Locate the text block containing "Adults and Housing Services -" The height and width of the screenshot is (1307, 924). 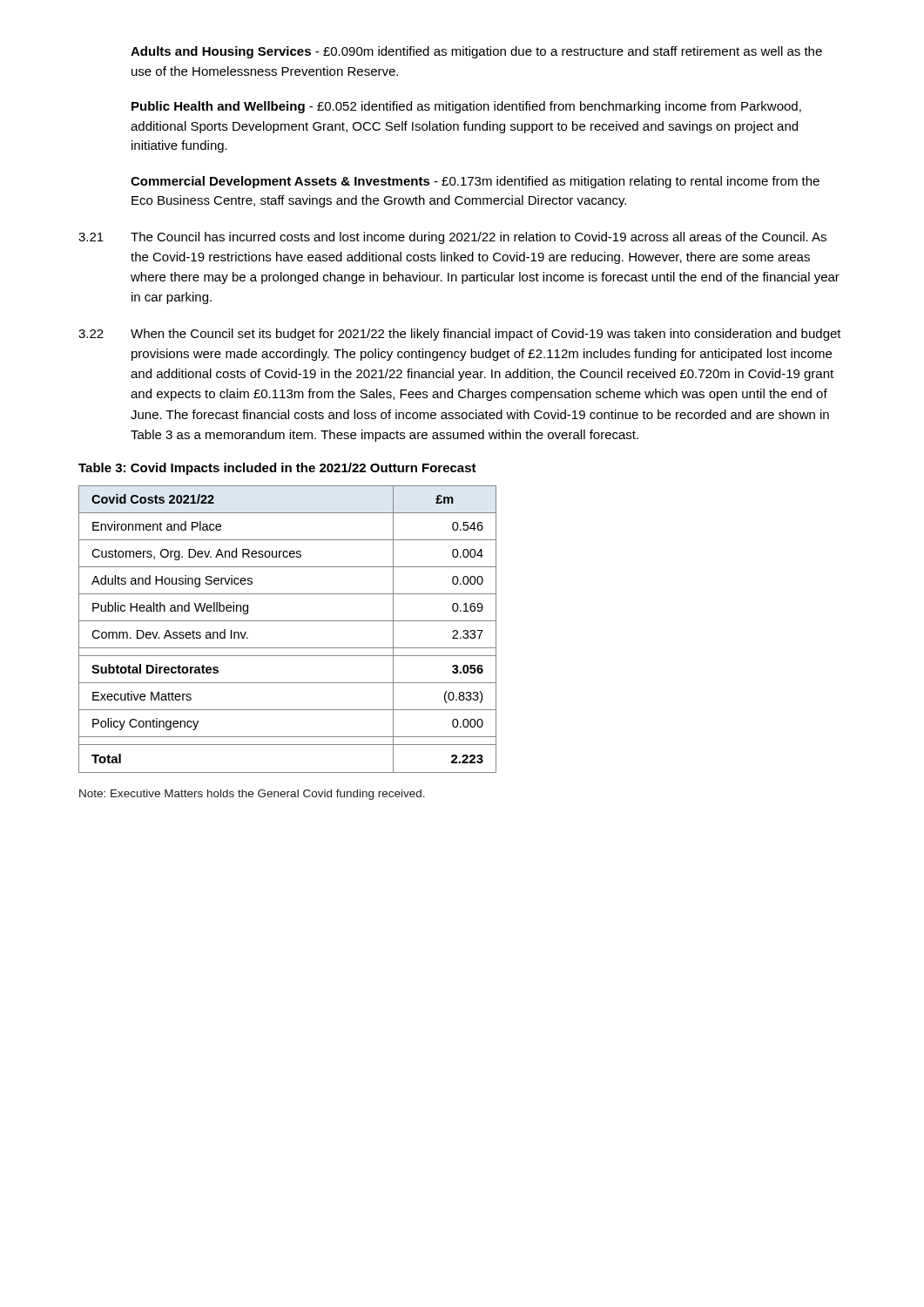tap(477, 61)
